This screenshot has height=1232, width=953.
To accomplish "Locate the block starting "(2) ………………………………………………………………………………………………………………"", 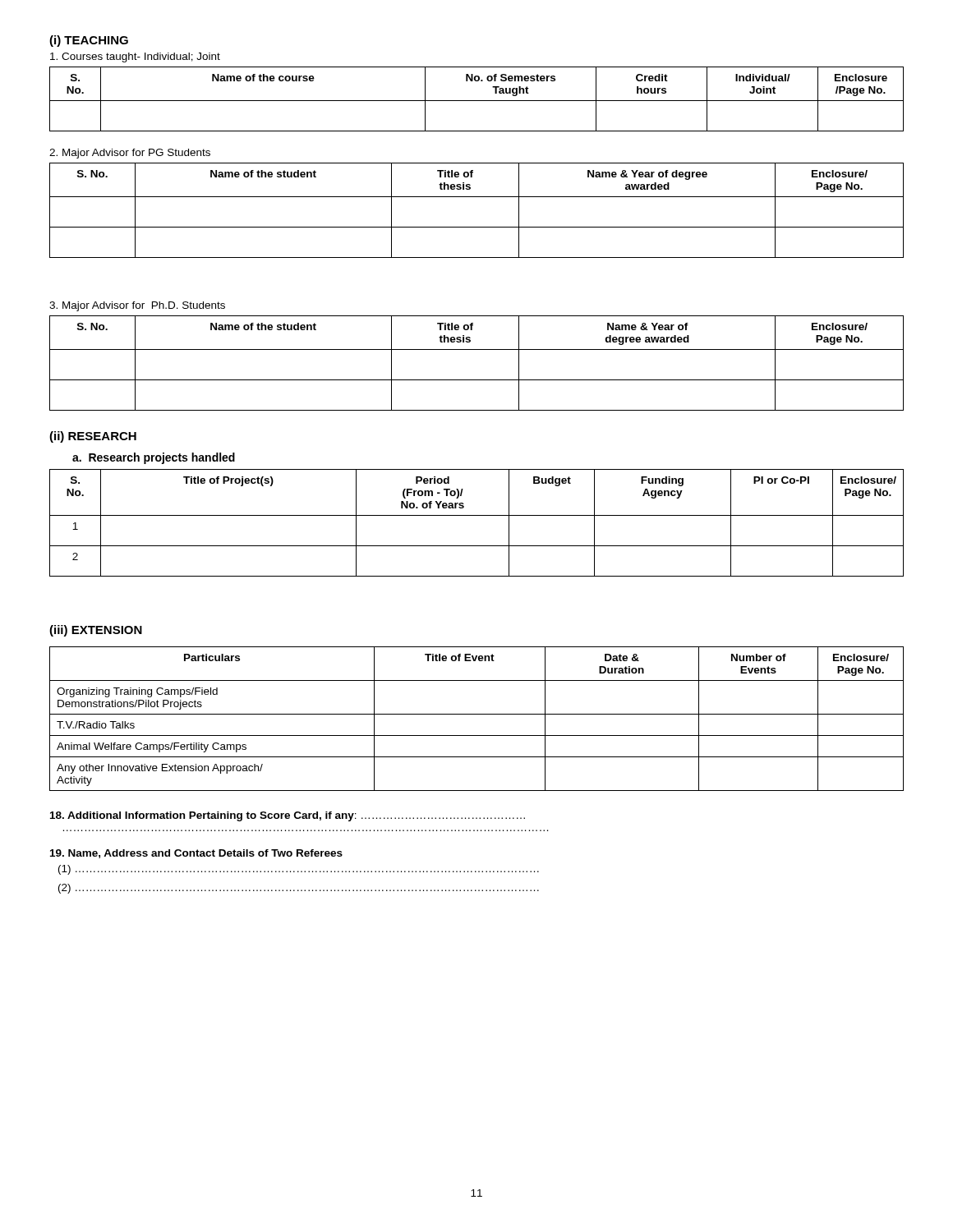I will [x=299, y=887].
